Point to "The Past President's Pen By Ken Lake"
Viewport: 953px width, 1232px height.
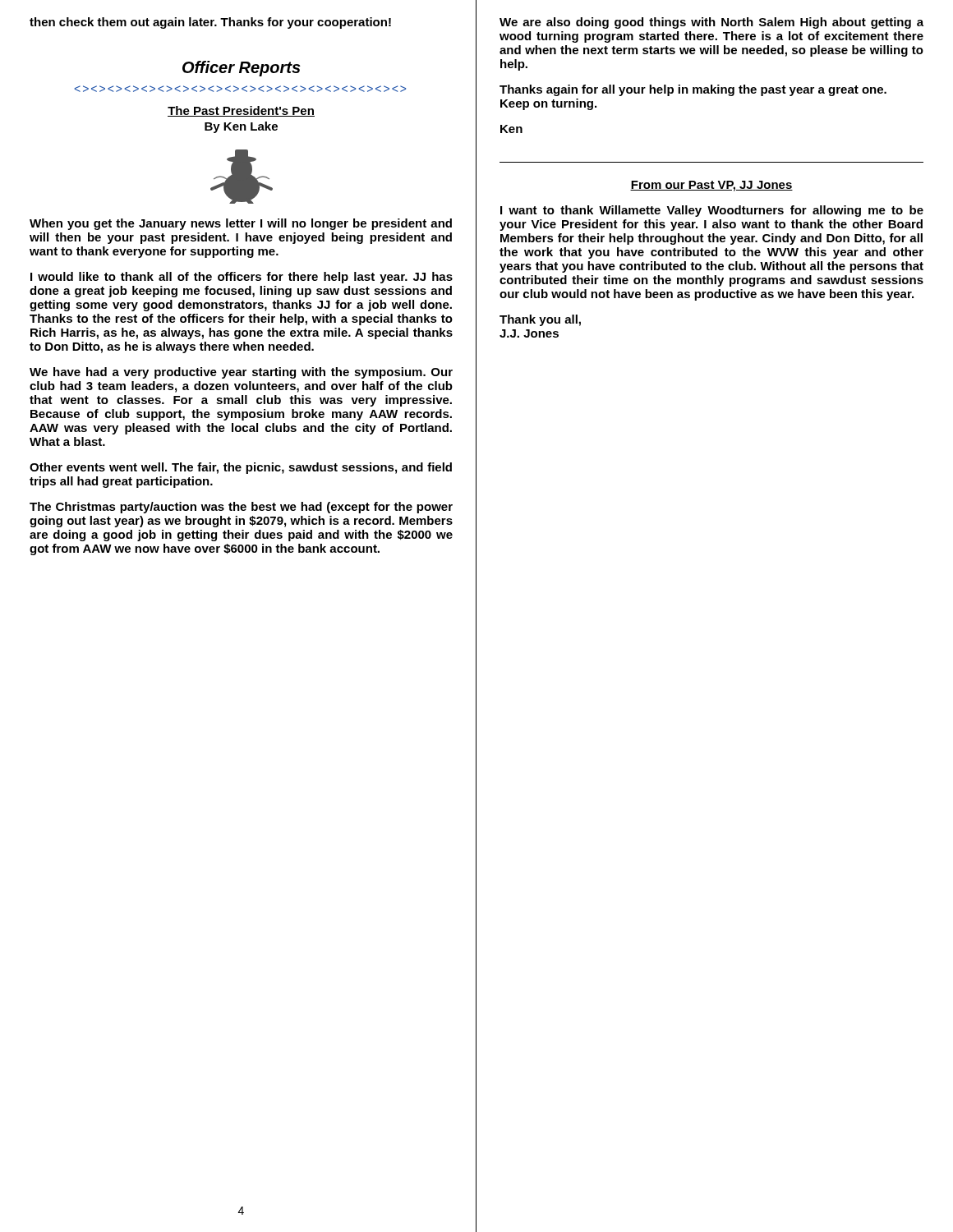click(x=241, y=118)
